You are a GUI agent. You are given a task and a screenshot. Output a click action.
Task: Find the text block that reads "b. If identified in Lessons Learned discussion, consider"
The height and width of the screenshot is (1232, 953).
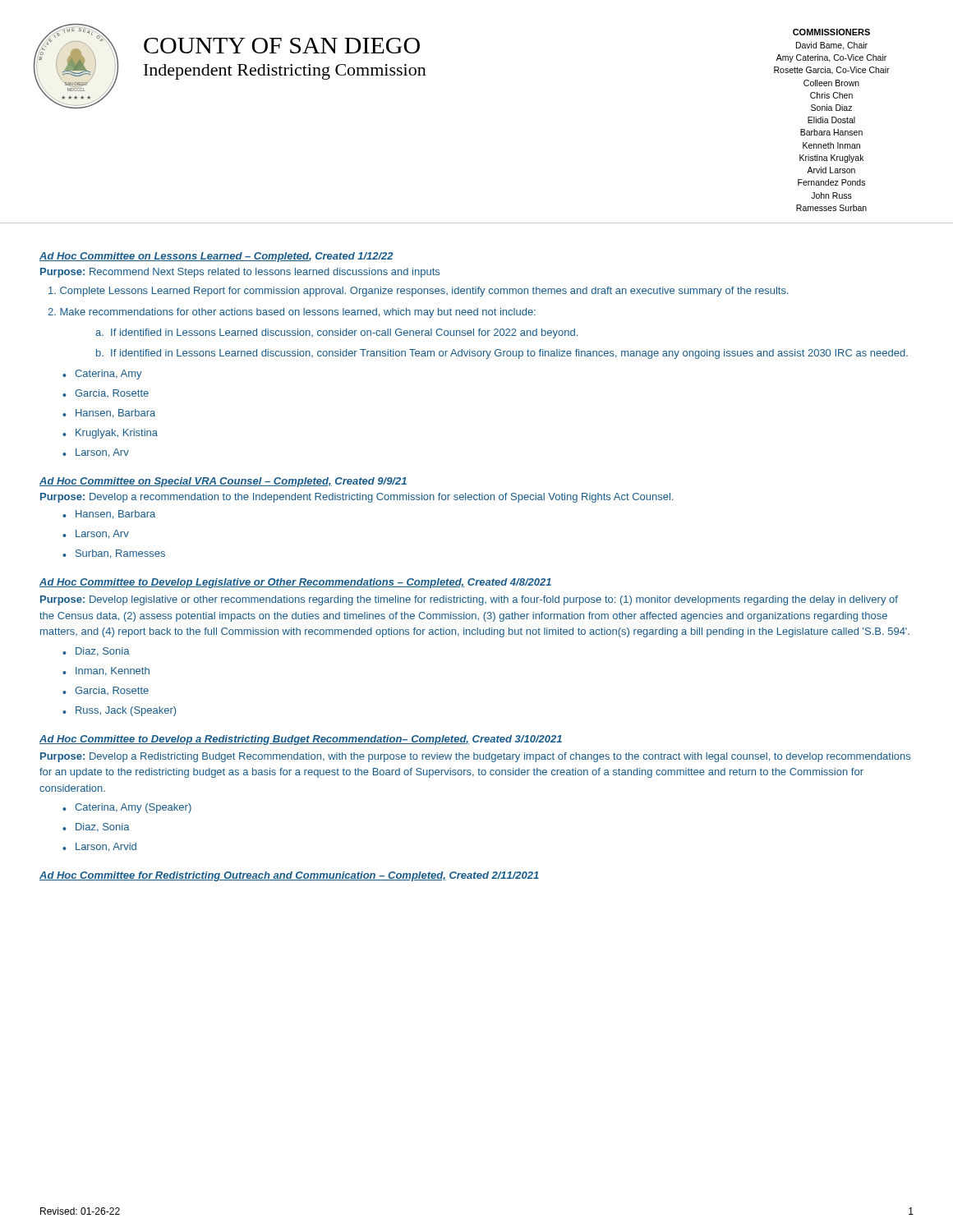pos(502,352)
